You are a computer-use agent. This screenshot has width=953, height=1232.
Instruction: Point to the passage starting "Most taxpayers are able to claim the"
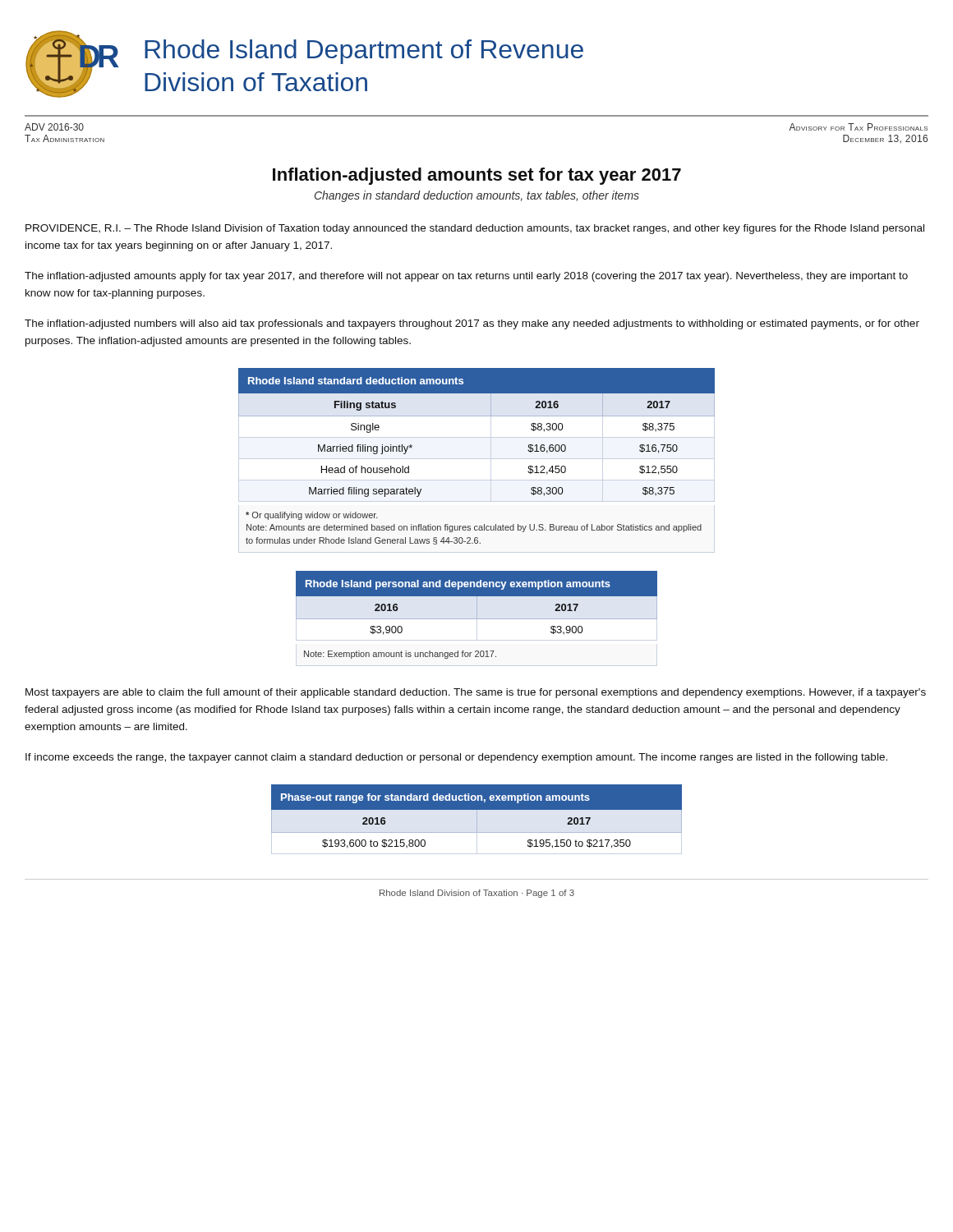pyautogui.click(x=475, y=709)
